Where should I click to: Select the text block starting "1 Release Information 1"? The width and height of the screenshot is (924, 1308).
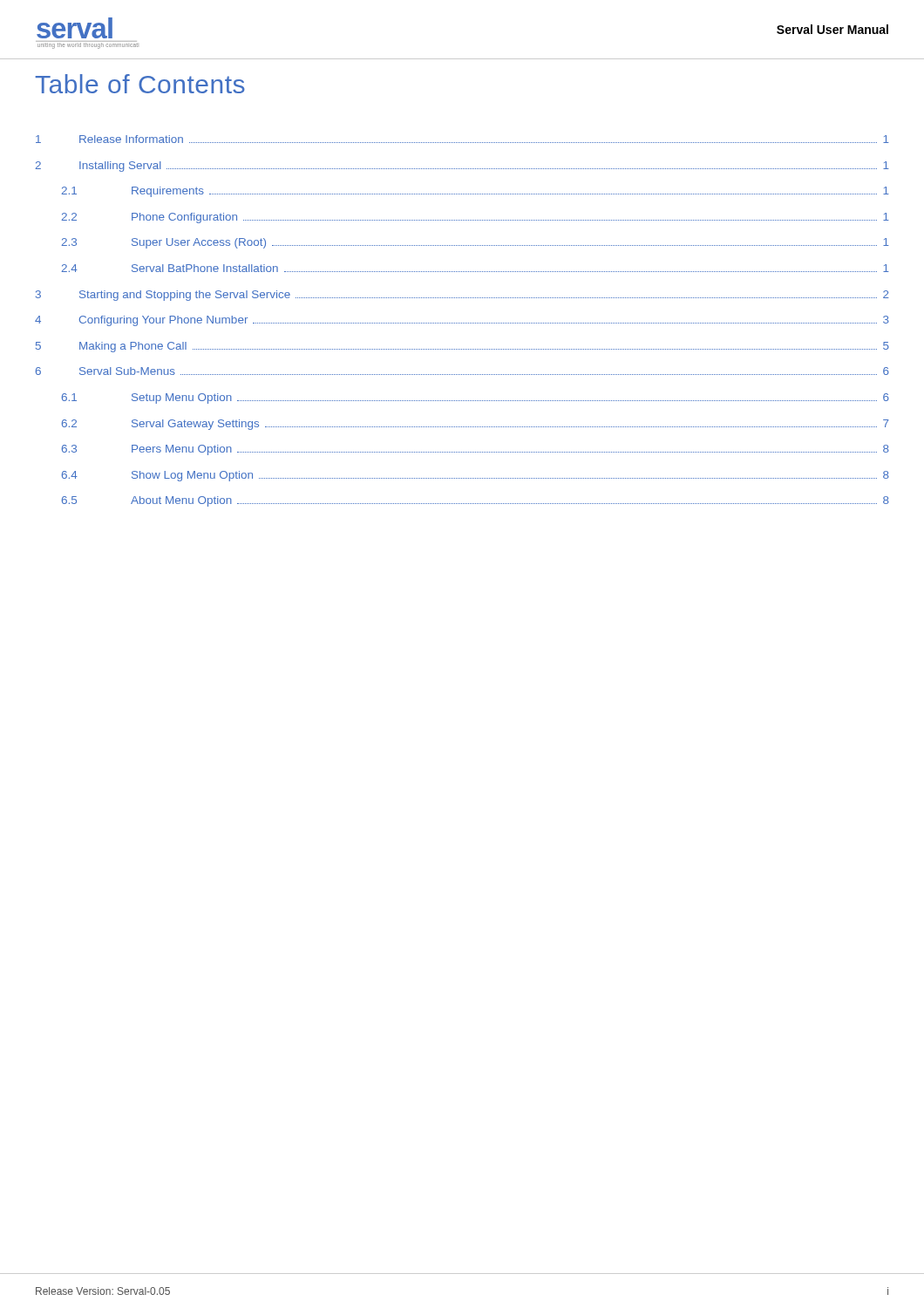click(462, 139)
